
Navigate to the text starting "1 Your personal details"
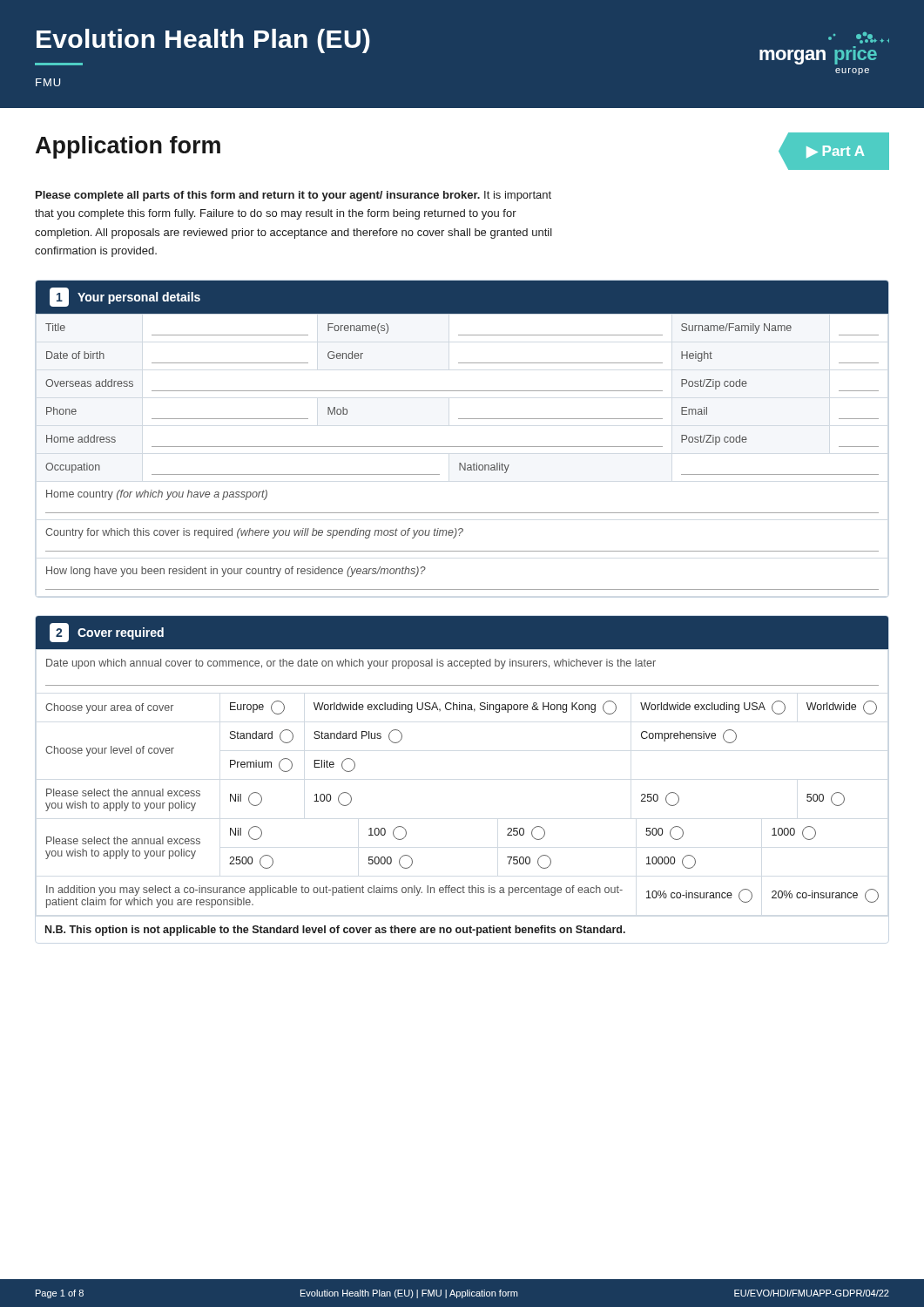click(125, 297)
